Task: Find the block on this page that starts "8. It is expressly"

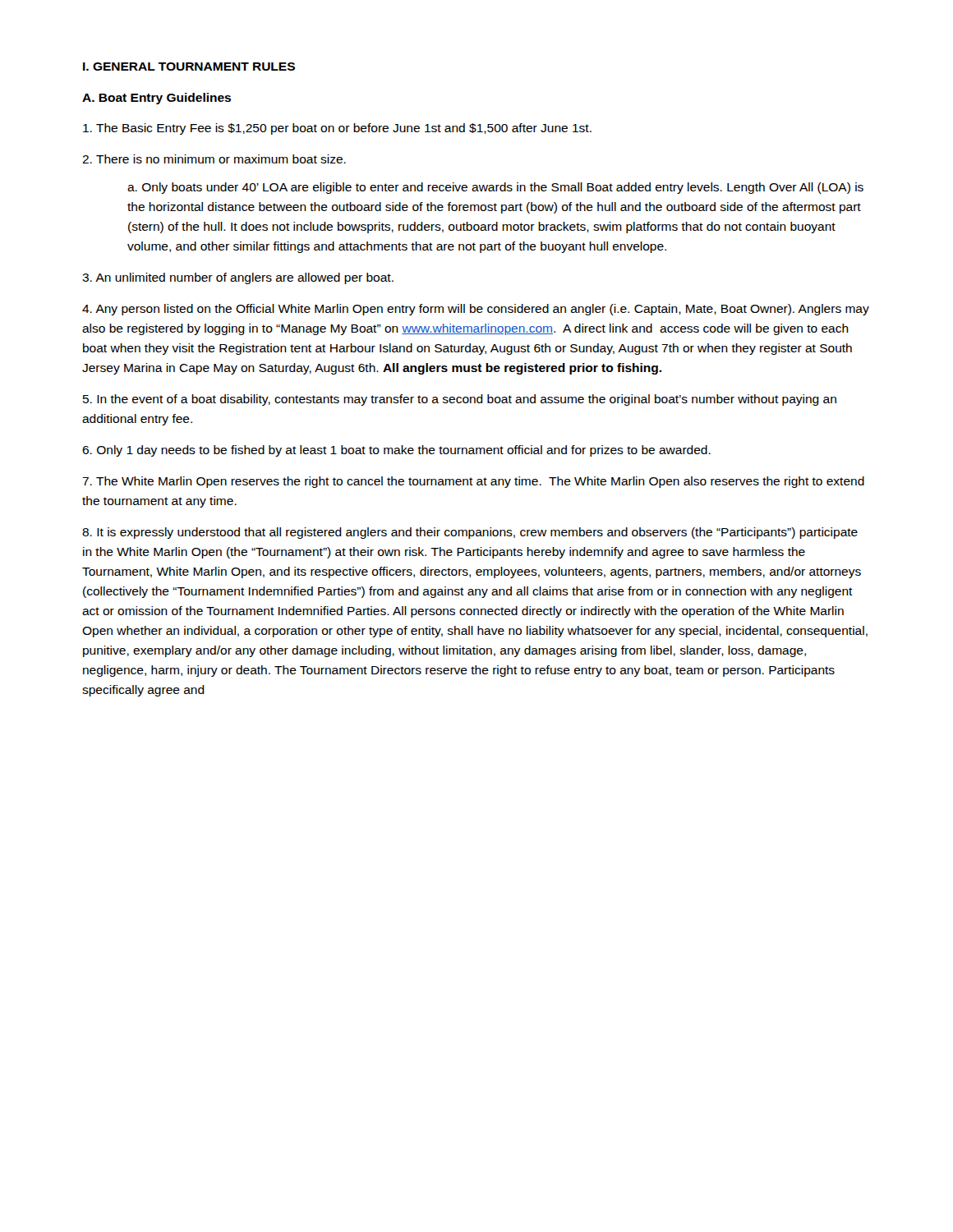Action: click(475, 611)
